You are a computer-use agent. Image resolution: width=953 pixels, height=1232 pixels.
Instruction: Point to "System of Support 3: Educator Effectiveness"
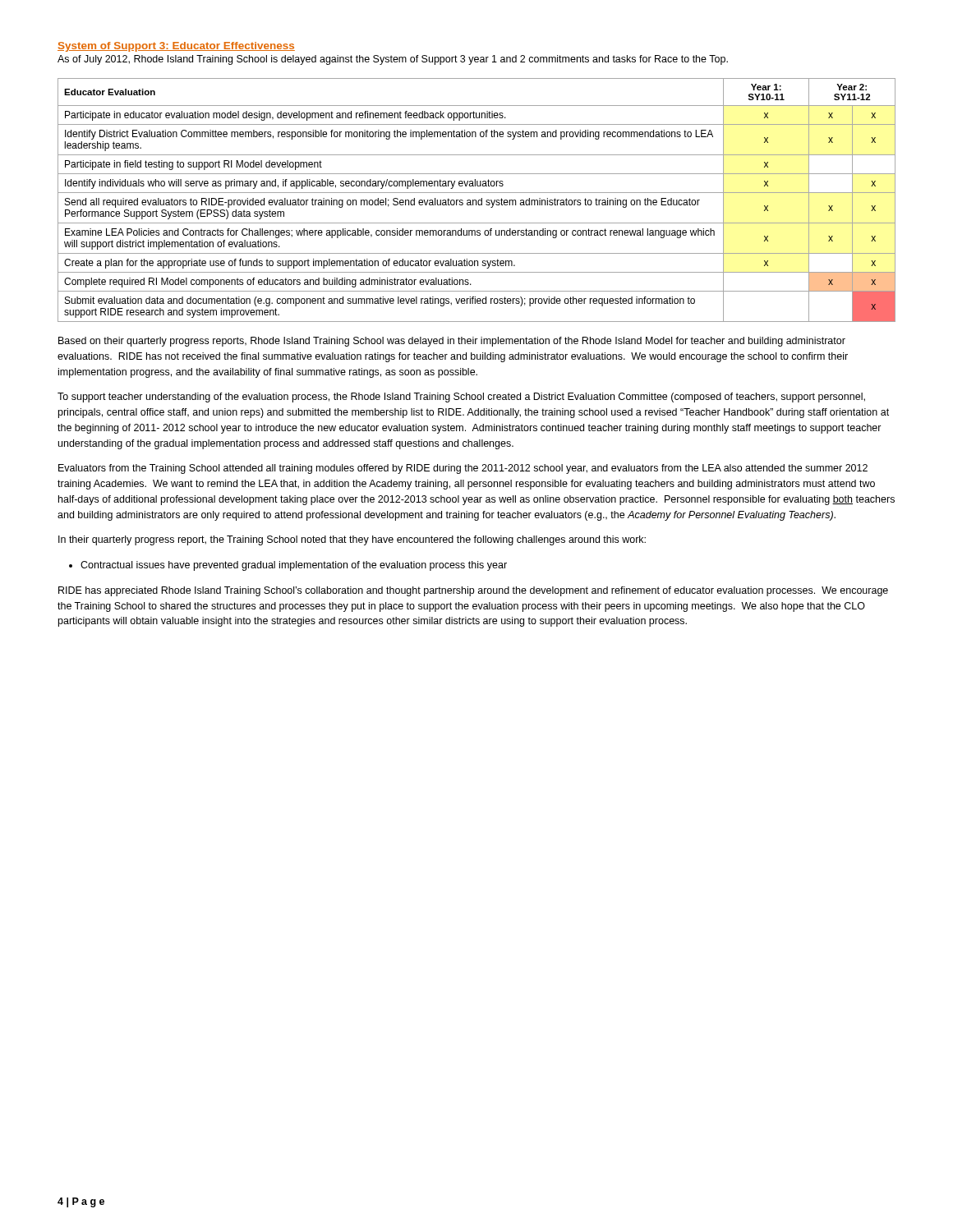pyautogui.click(x=176, y=46)
